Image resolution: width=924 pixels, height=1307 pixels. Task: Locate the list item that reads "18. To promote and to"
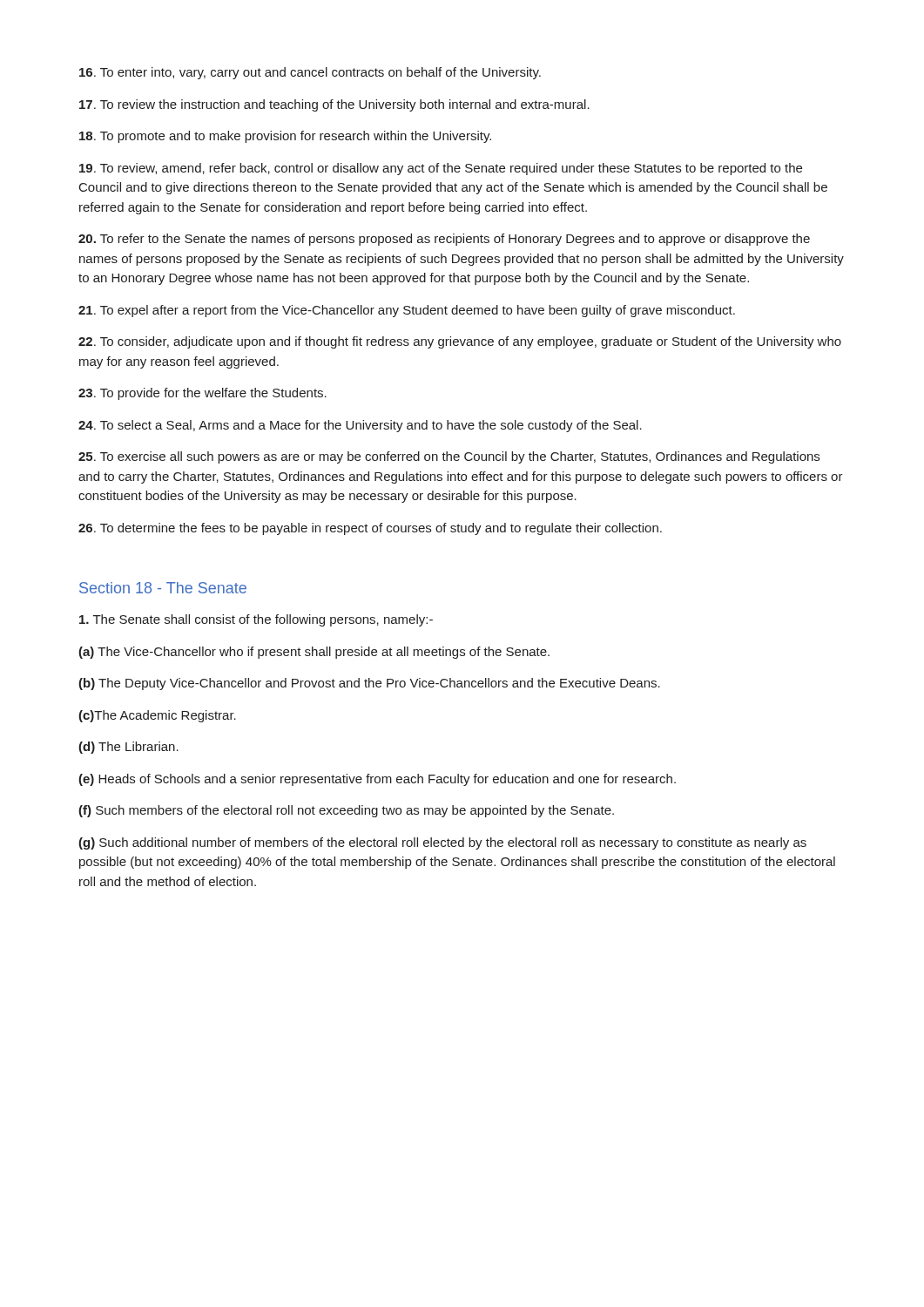(x=285, y=135)
